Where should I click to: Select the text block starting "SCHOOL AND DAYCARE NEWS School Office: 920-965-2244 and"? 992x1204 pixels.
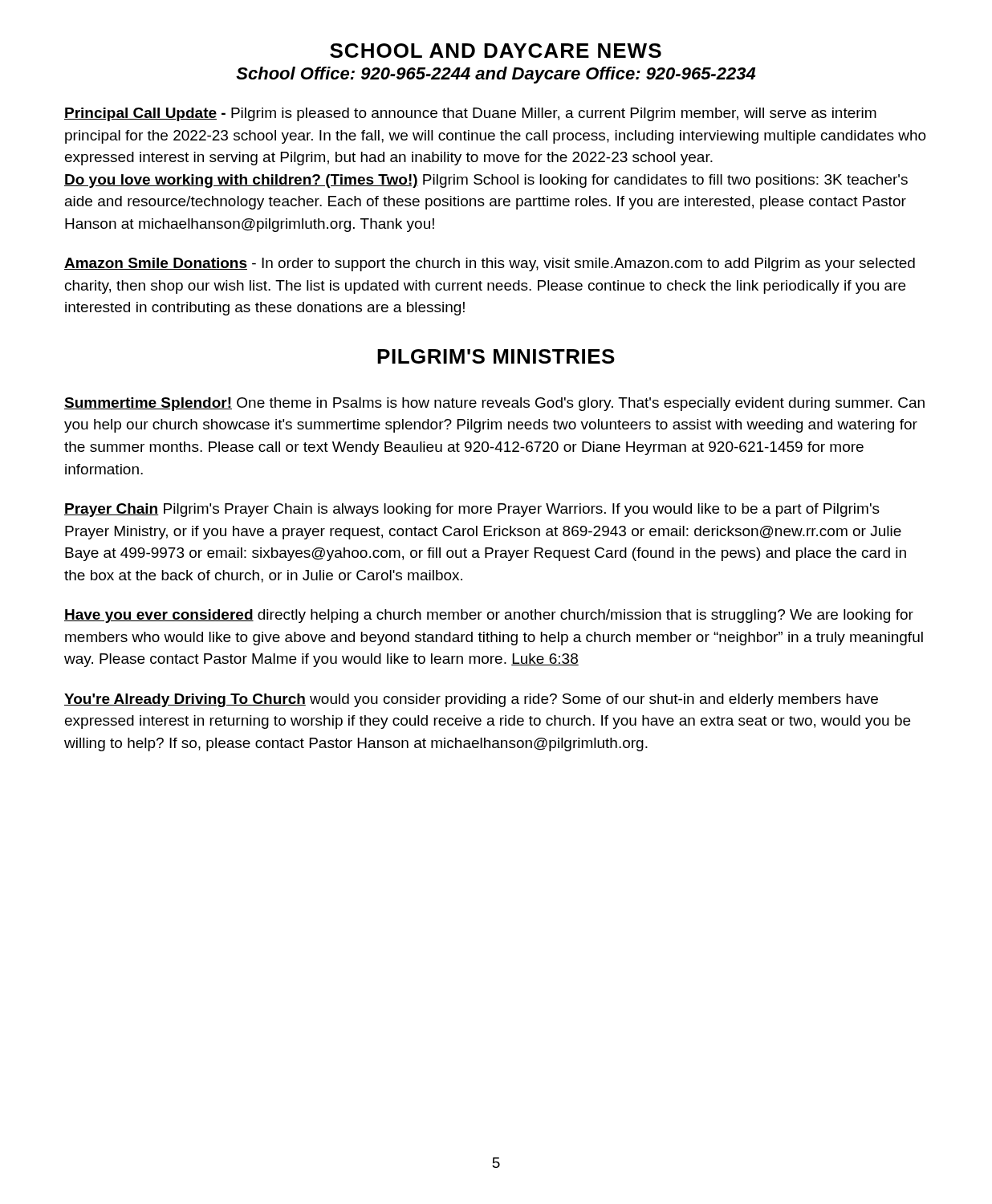pos(496,61)
